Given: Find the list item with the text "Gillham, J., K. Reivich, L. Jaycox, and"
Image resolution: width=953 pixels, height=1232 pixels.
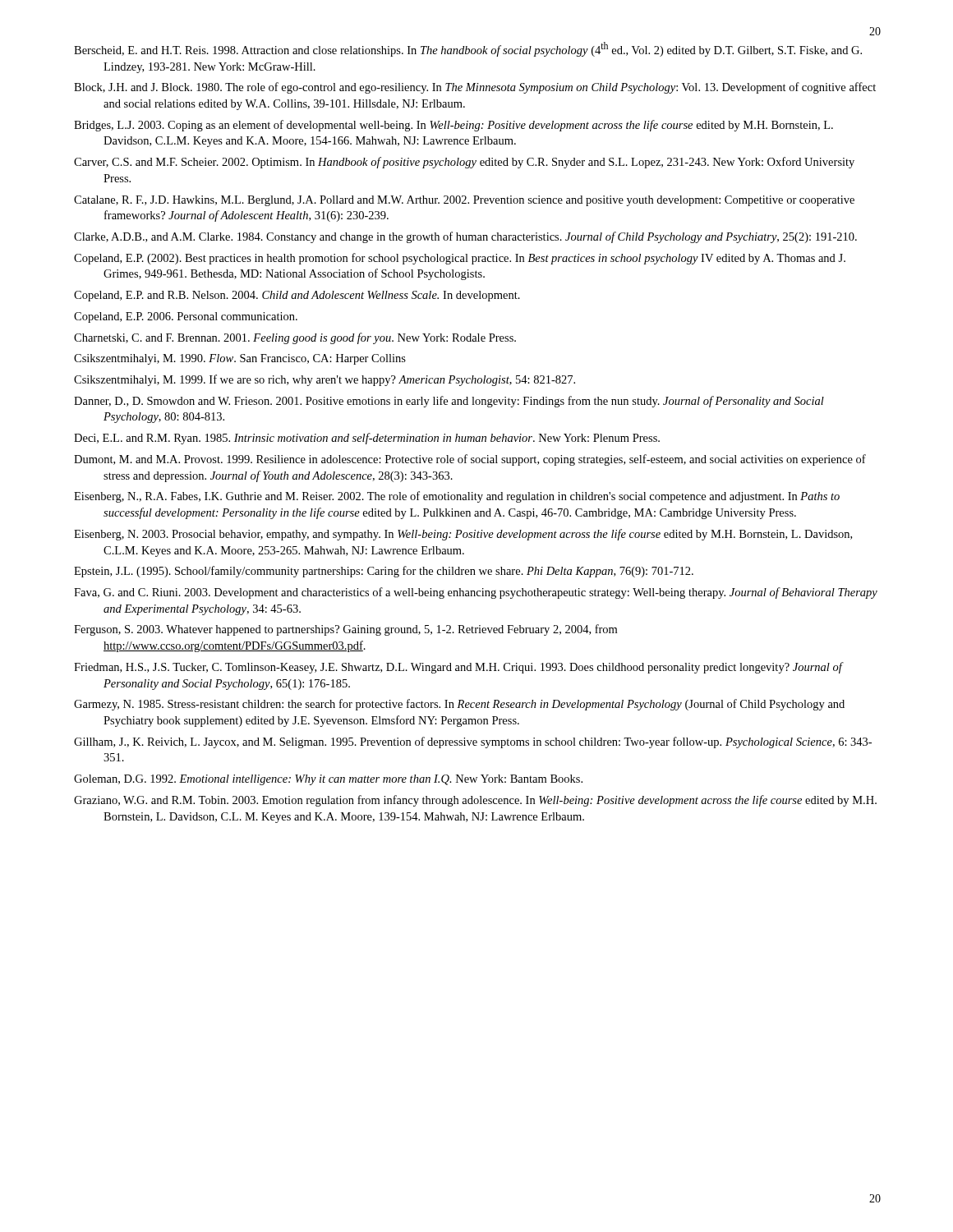Looking at the screenshot, I should (473, 750).
